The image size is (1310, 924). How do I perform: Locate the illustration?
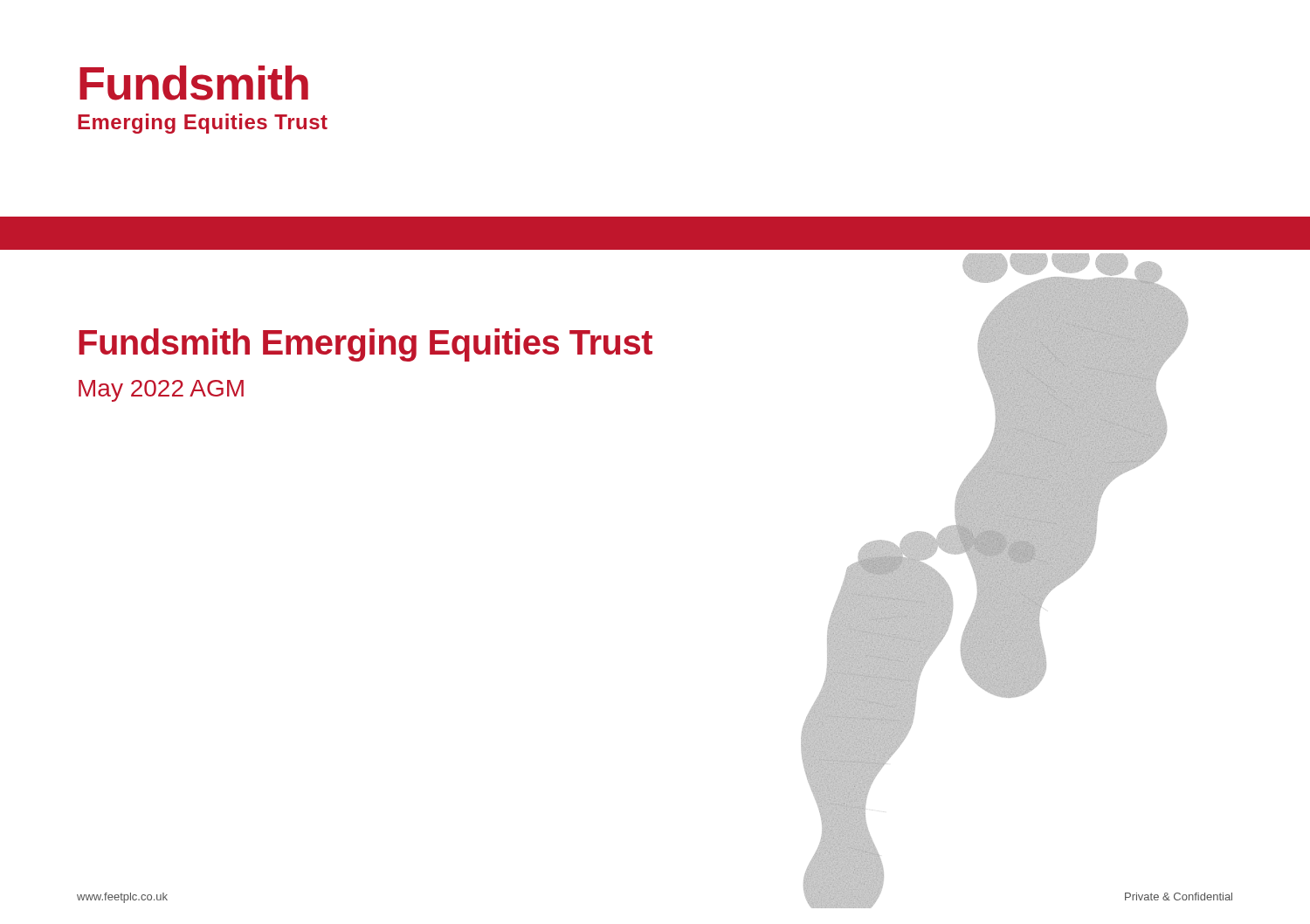click(x=1039, y=581)
